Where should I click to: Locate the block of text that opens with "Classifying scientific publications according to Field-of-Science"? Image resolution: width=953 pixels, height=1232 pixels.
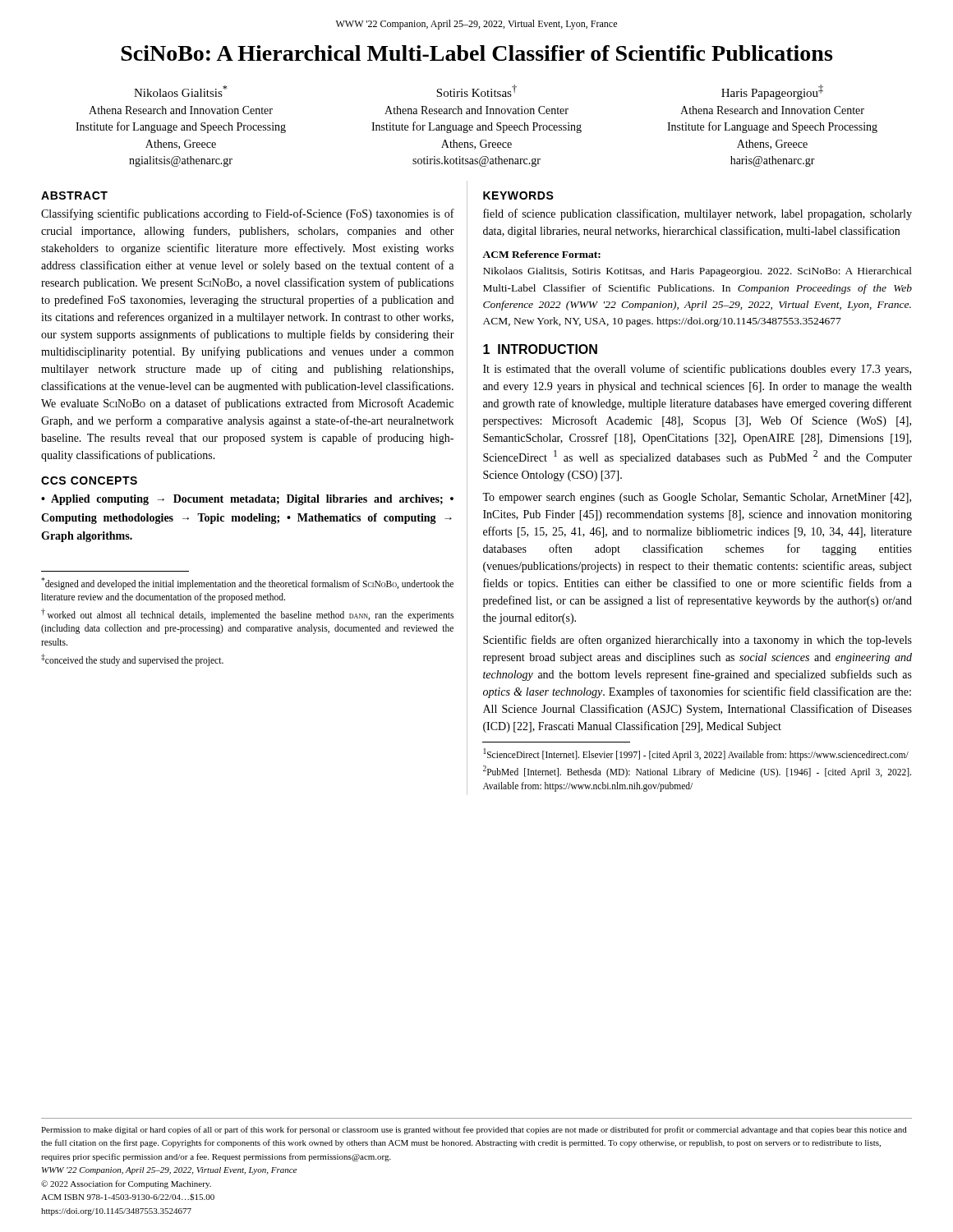click(x=247, y=335)
